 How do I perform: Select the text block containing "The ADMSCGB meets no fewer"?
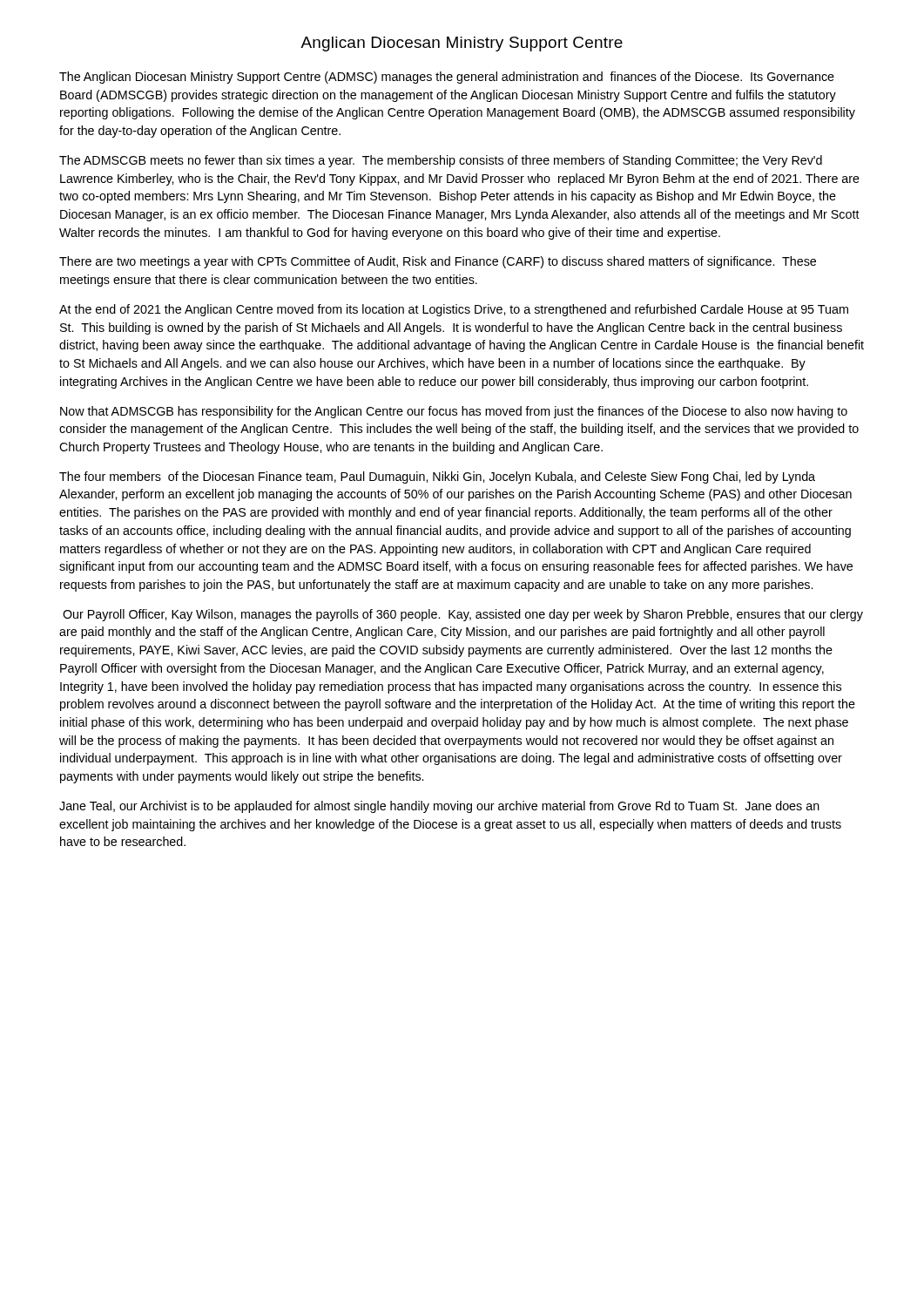(x=459, y=196)
